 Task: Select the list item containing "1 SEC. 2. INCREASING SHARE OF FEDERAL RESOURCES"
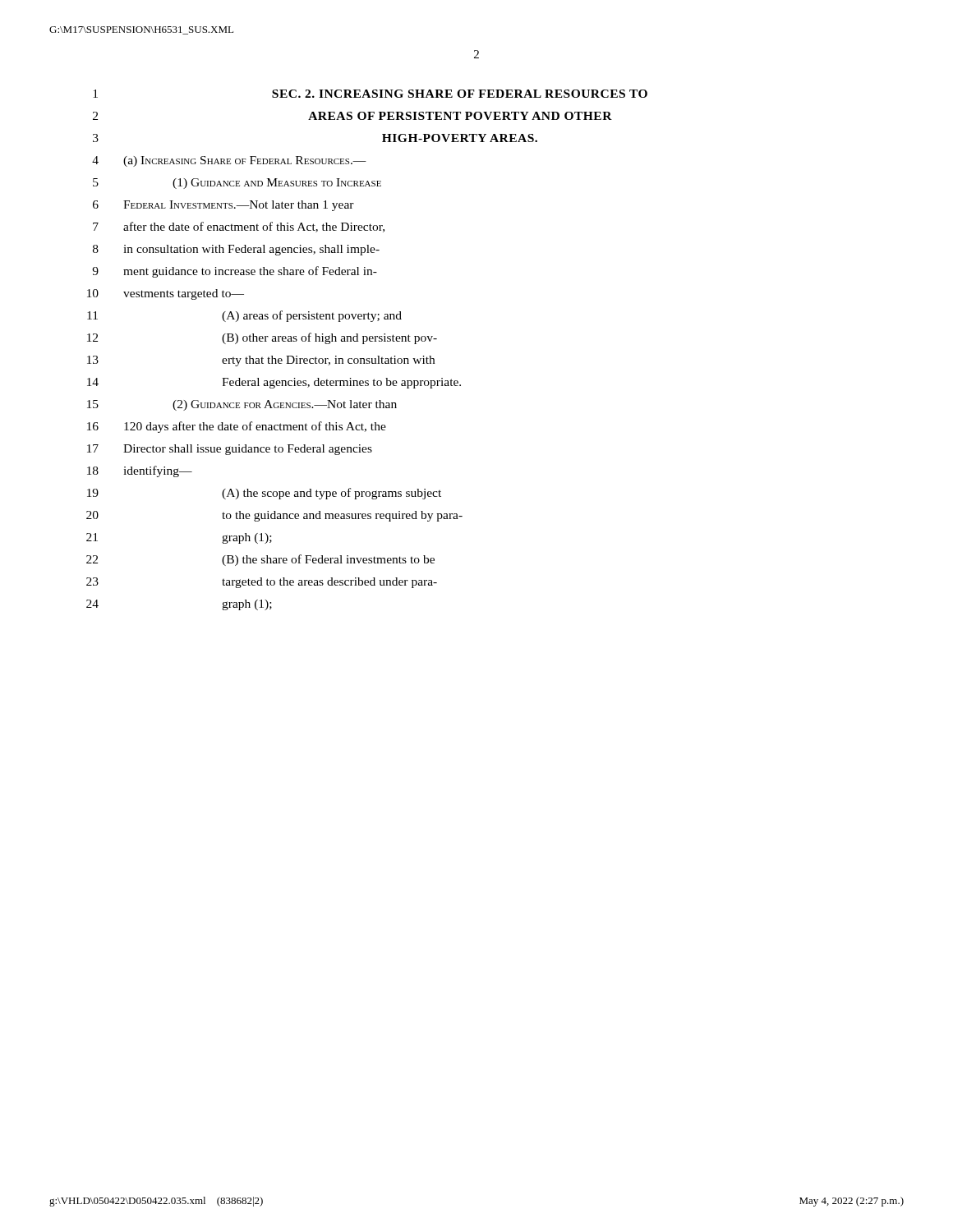(398, 93)
